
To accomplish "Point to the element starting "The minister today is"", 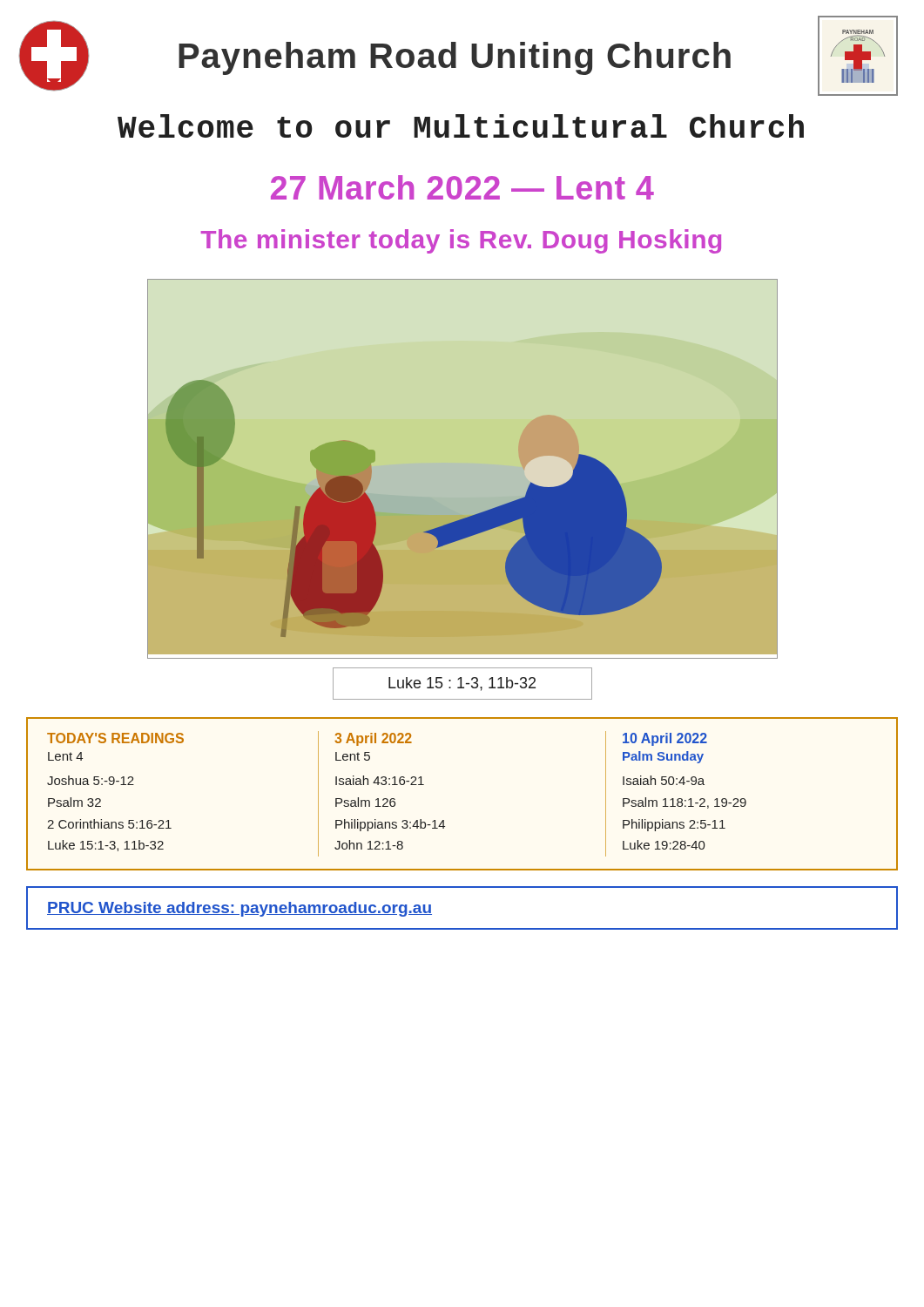I will [462, 239].
